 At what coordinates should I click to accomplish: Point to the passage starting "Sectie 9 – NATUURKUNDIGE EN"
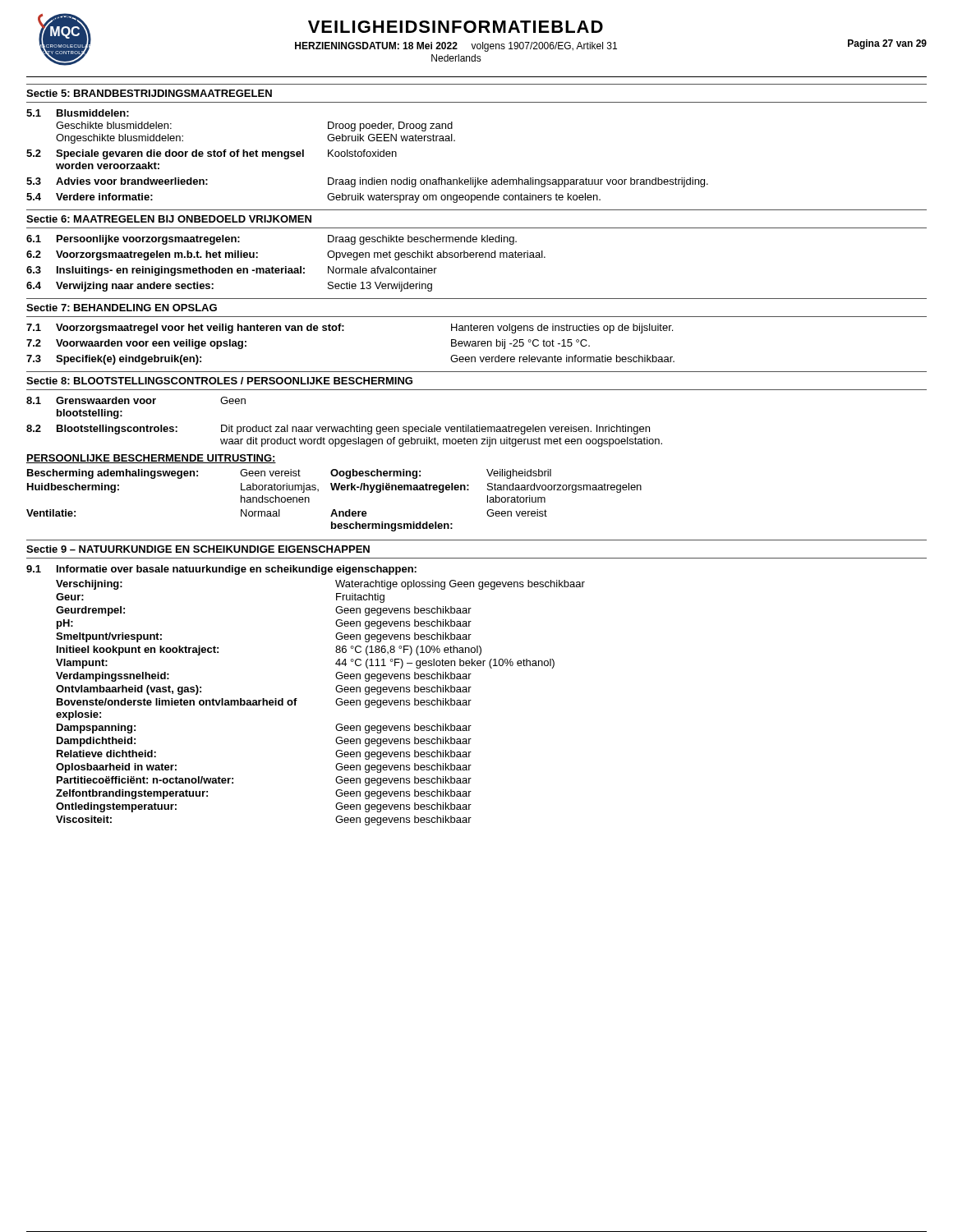click(x=198, y=549)
